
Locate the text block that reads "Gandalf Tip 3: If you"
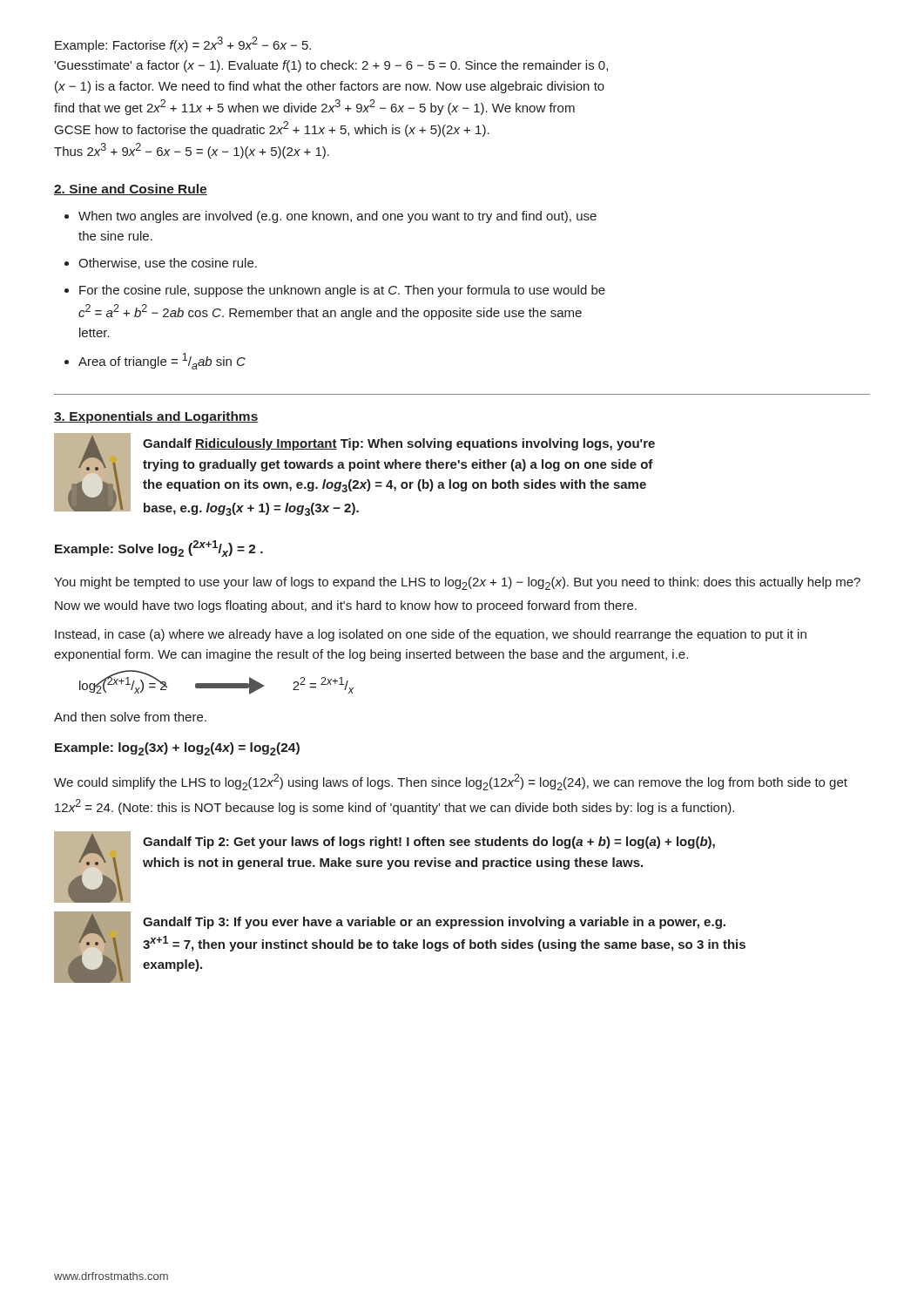(400, 947)
